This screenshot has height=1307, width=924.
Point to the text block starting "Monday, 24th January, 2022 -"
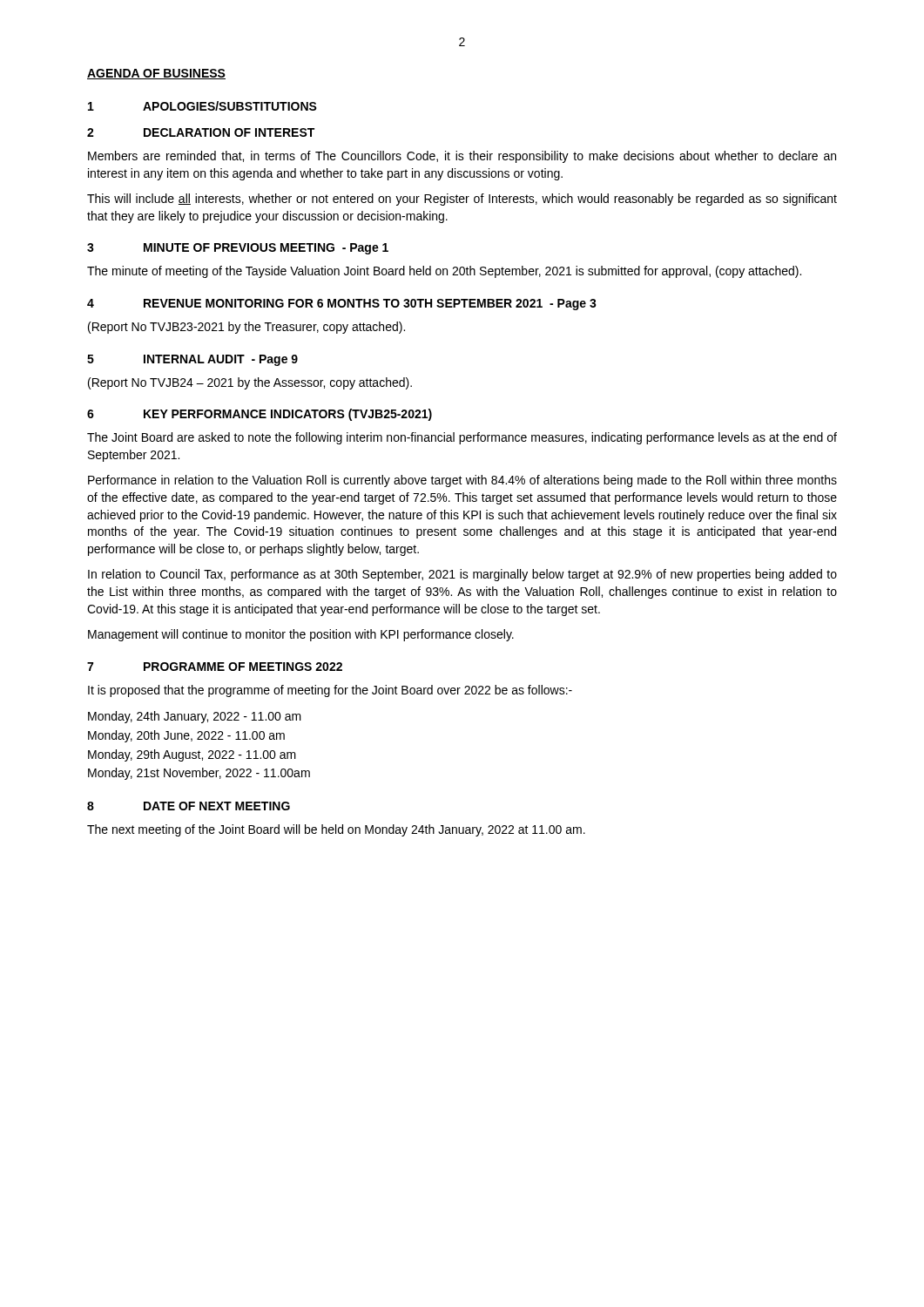coord(194,716)
